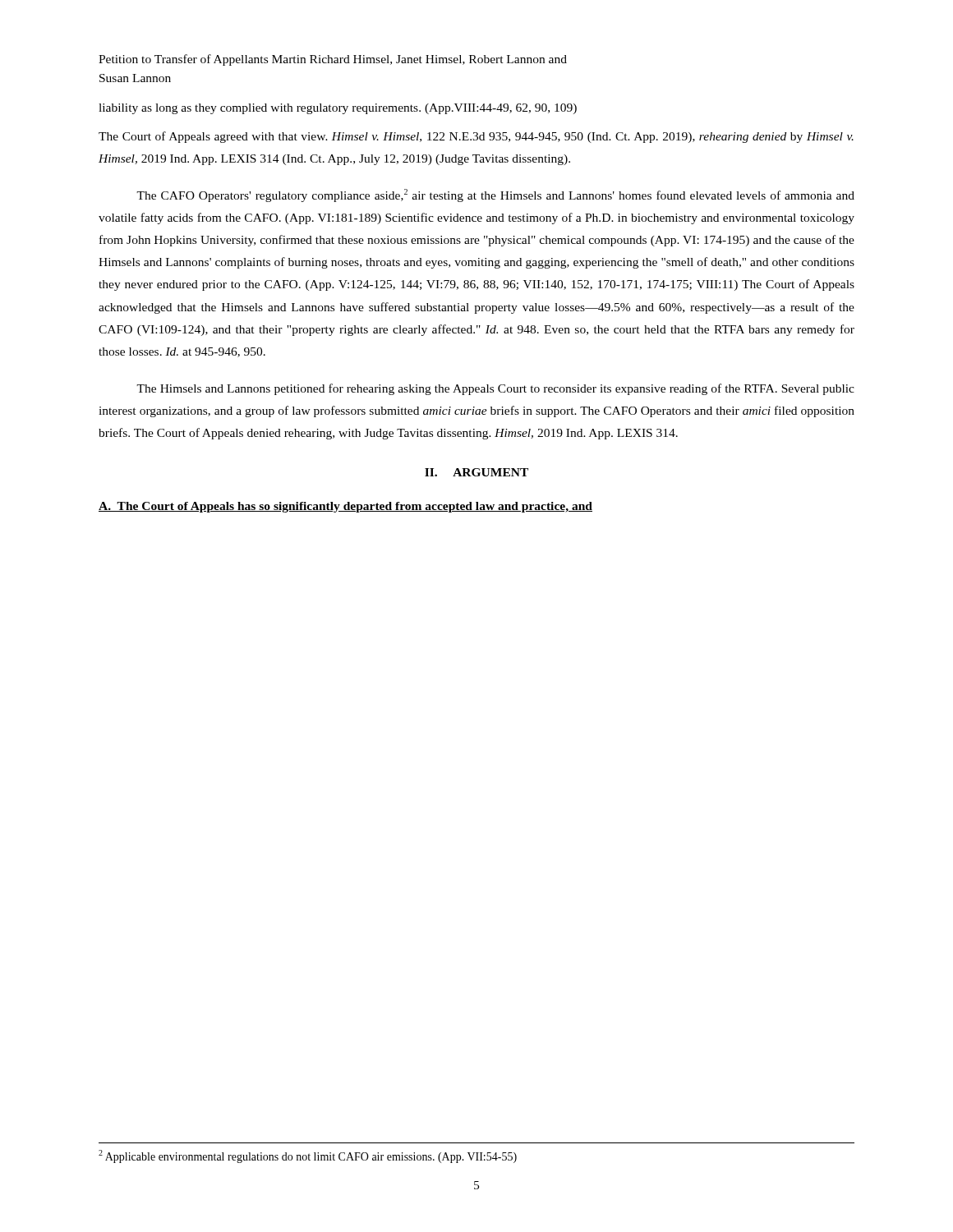Click on the text block containing "The Court of Appeals agreed with"
Screen dimensions: 1232x953
click(x=476, y=147)
